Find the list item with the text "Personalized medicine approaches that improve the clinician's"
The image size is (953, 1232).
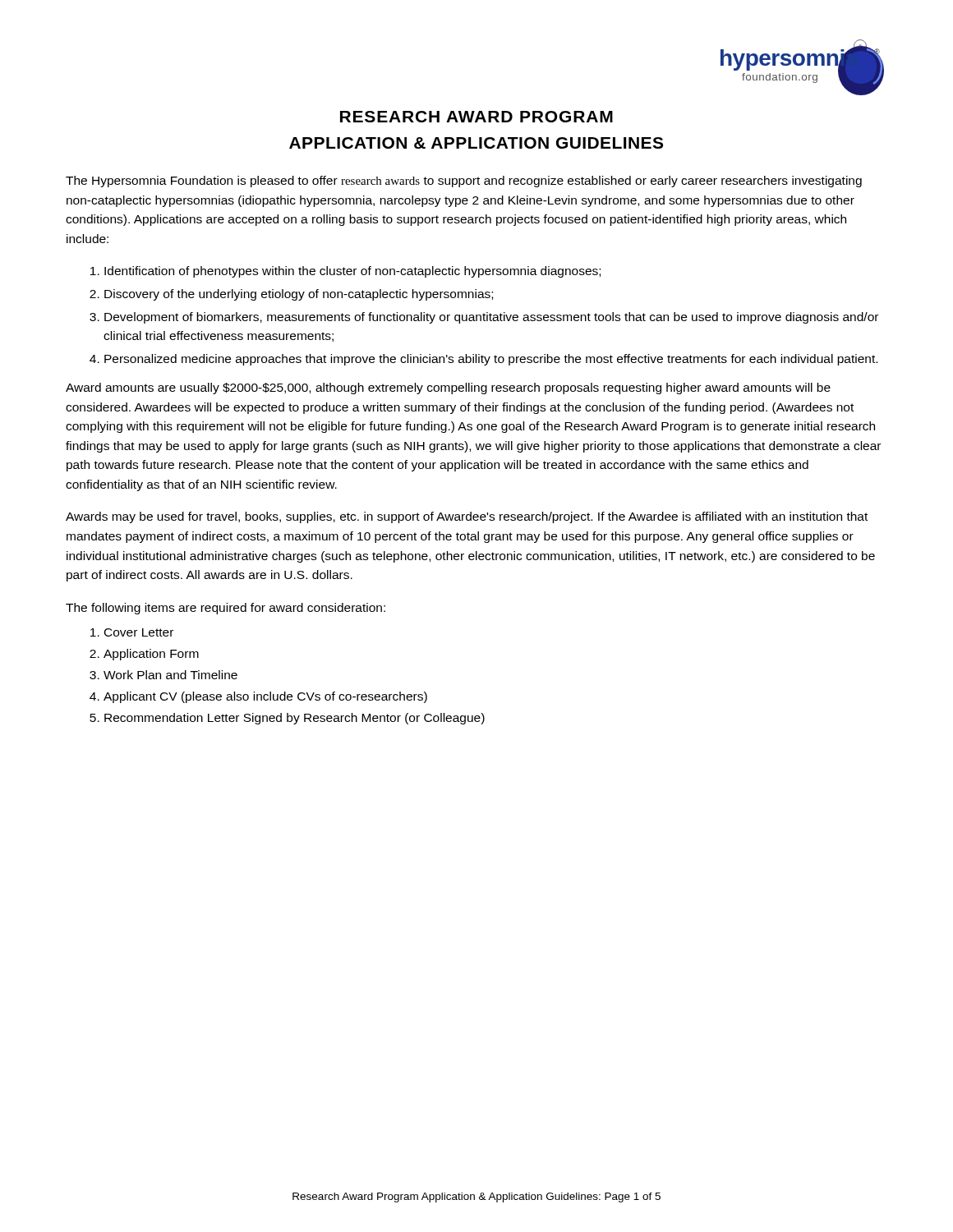coord(491,358)
